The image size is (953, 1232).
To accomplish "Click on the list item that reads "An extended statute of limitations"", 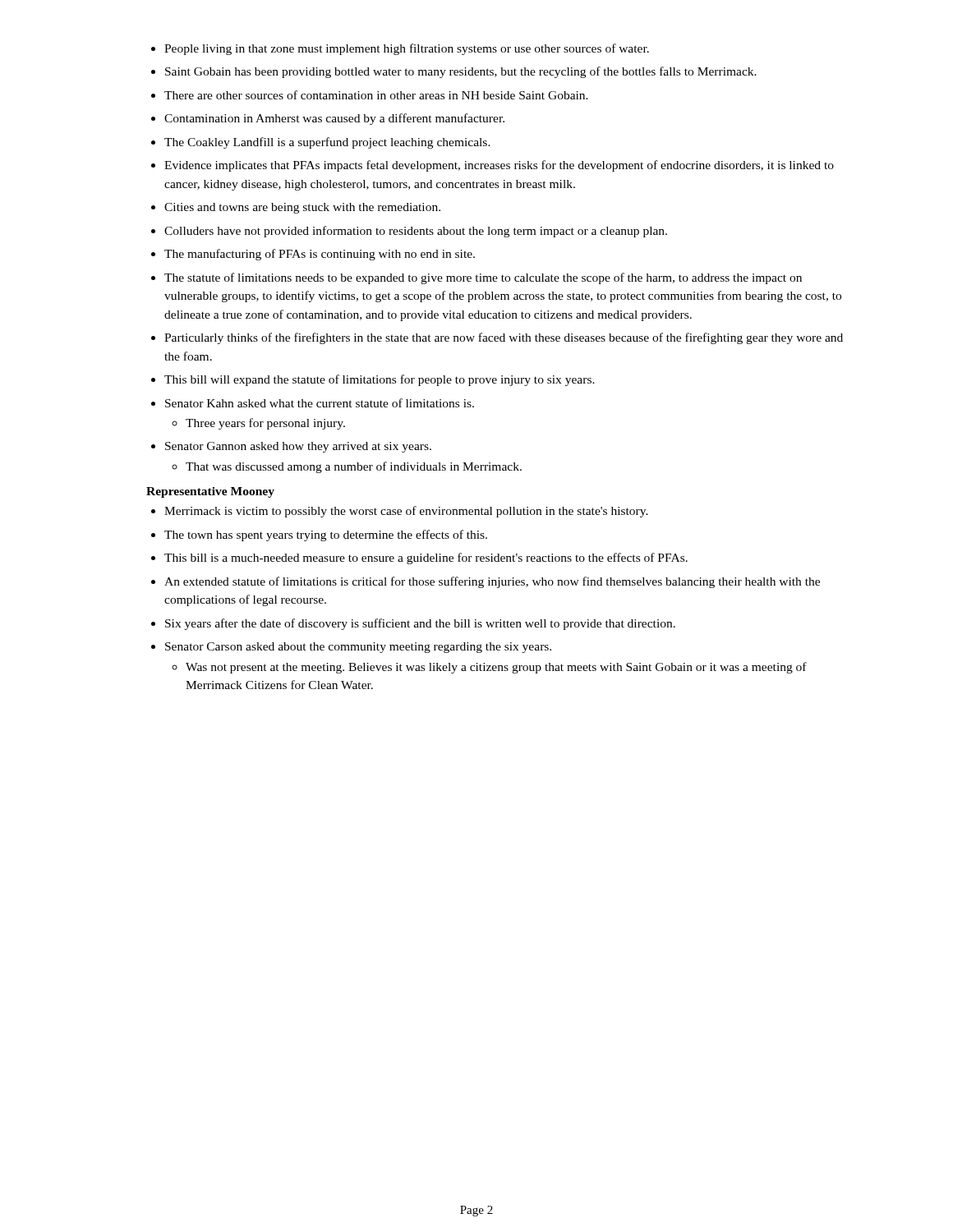I will 505,591.
